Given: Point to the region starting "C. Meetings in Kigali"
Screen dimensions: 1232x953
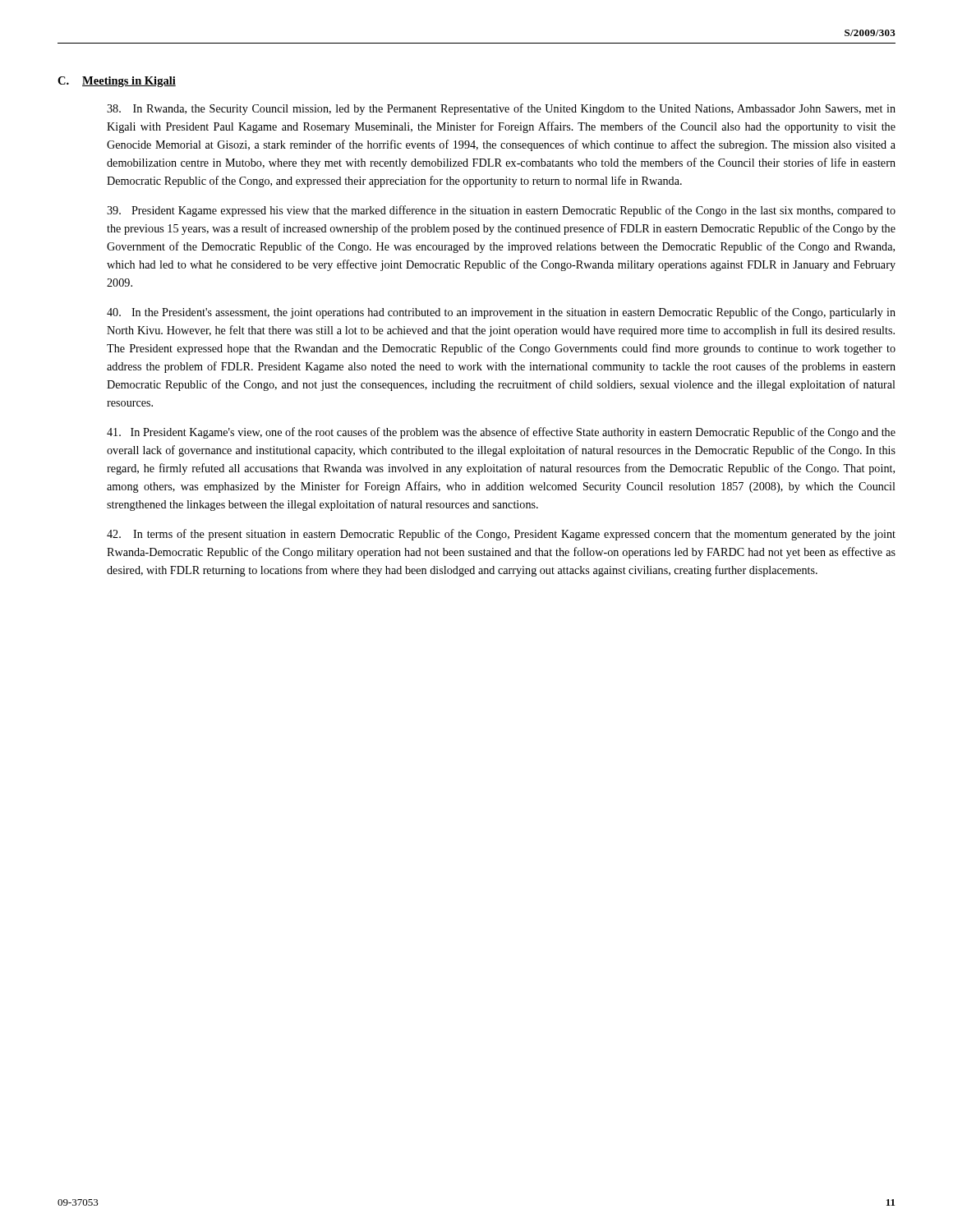Looking at the screenshot, I should click(x=117, y=81).
